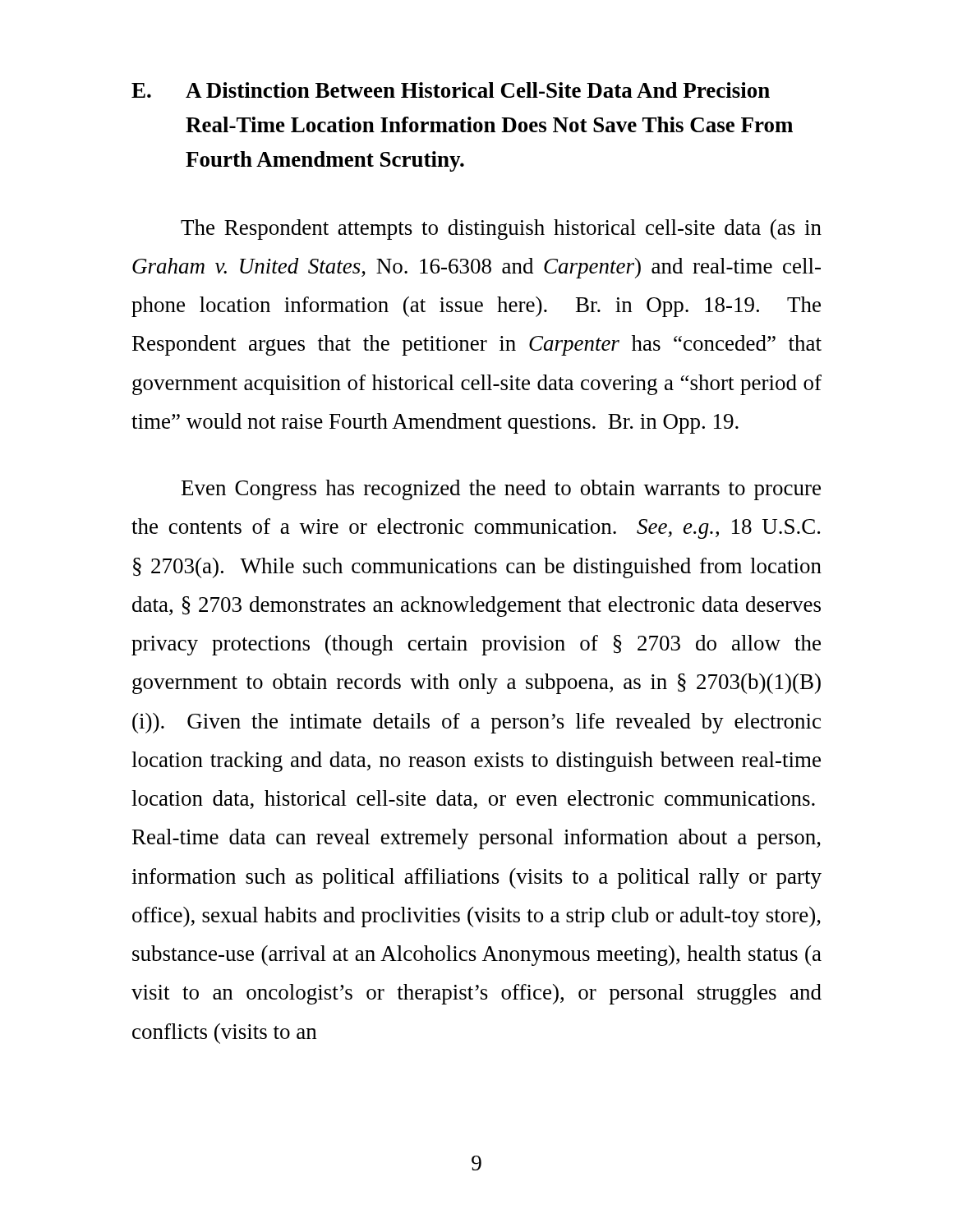Find the section header that says "E. A Distinction Between Historical Cell-Site Data"
Screen dimensions: 1232x953
click(x=476, y=125)
